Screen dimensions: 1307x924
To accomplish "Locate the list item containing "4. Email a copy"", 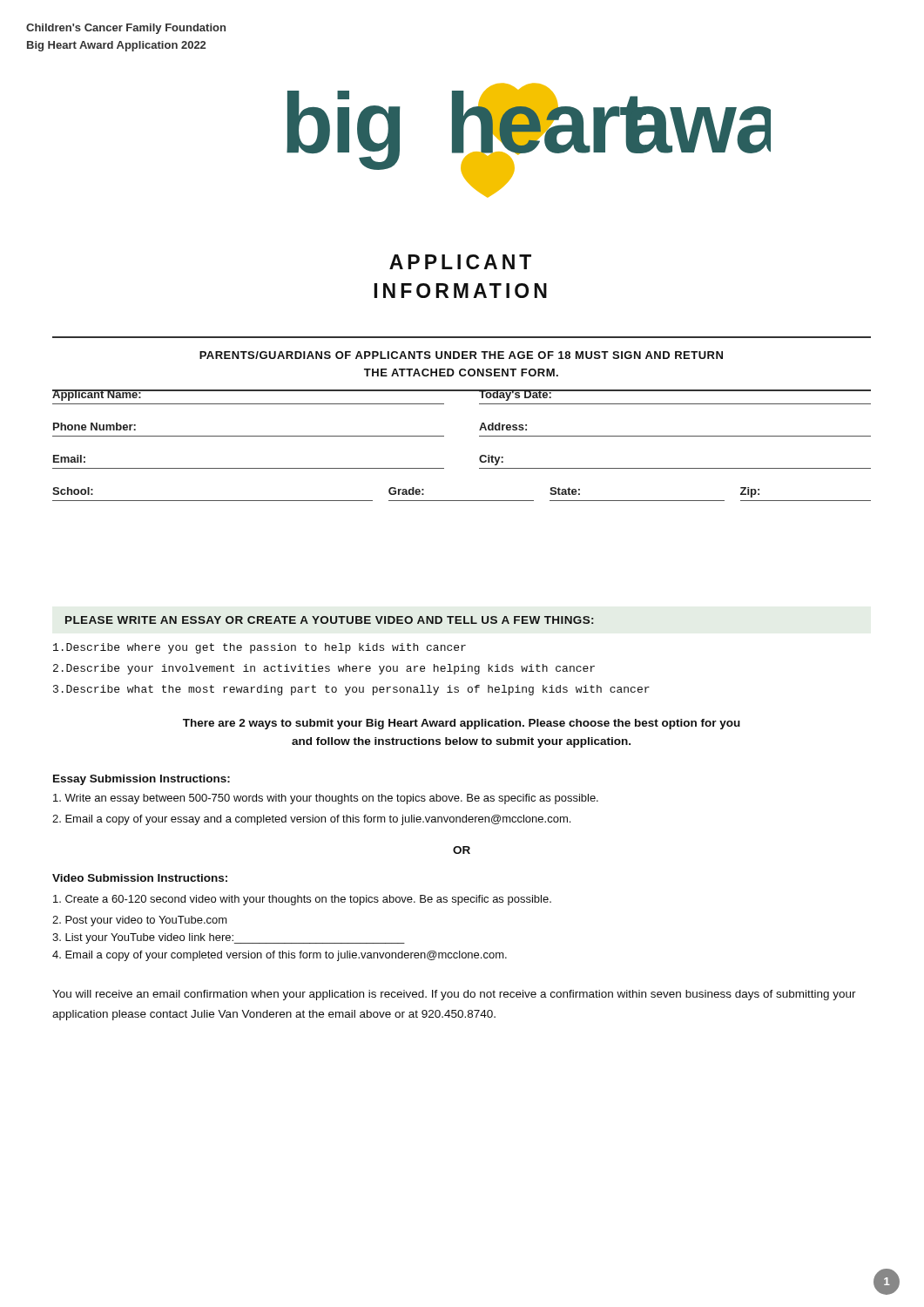I will (462, 955).
